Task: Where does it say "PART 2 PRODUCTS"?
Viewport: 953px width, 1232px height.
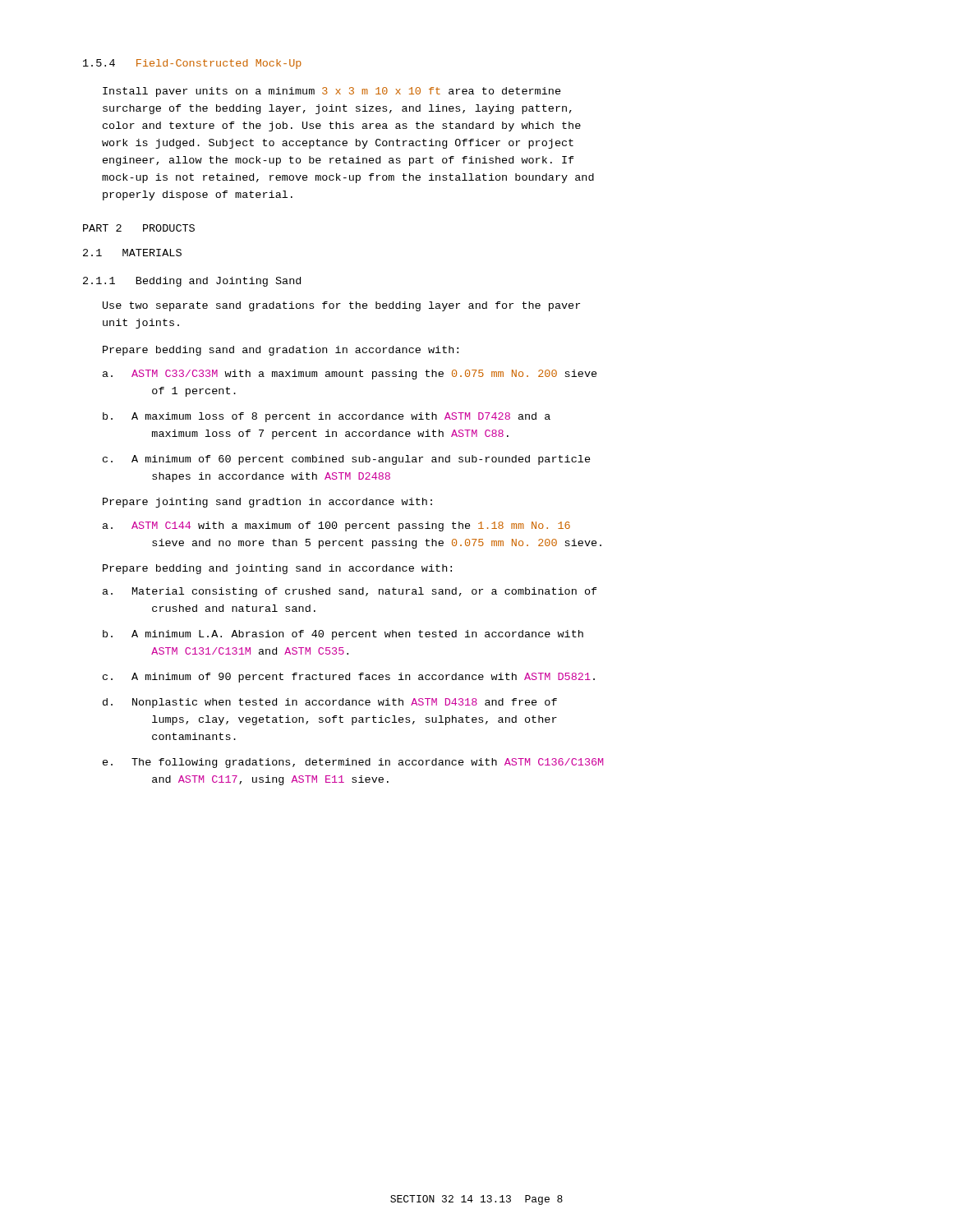Action: [x=139, y=229]
